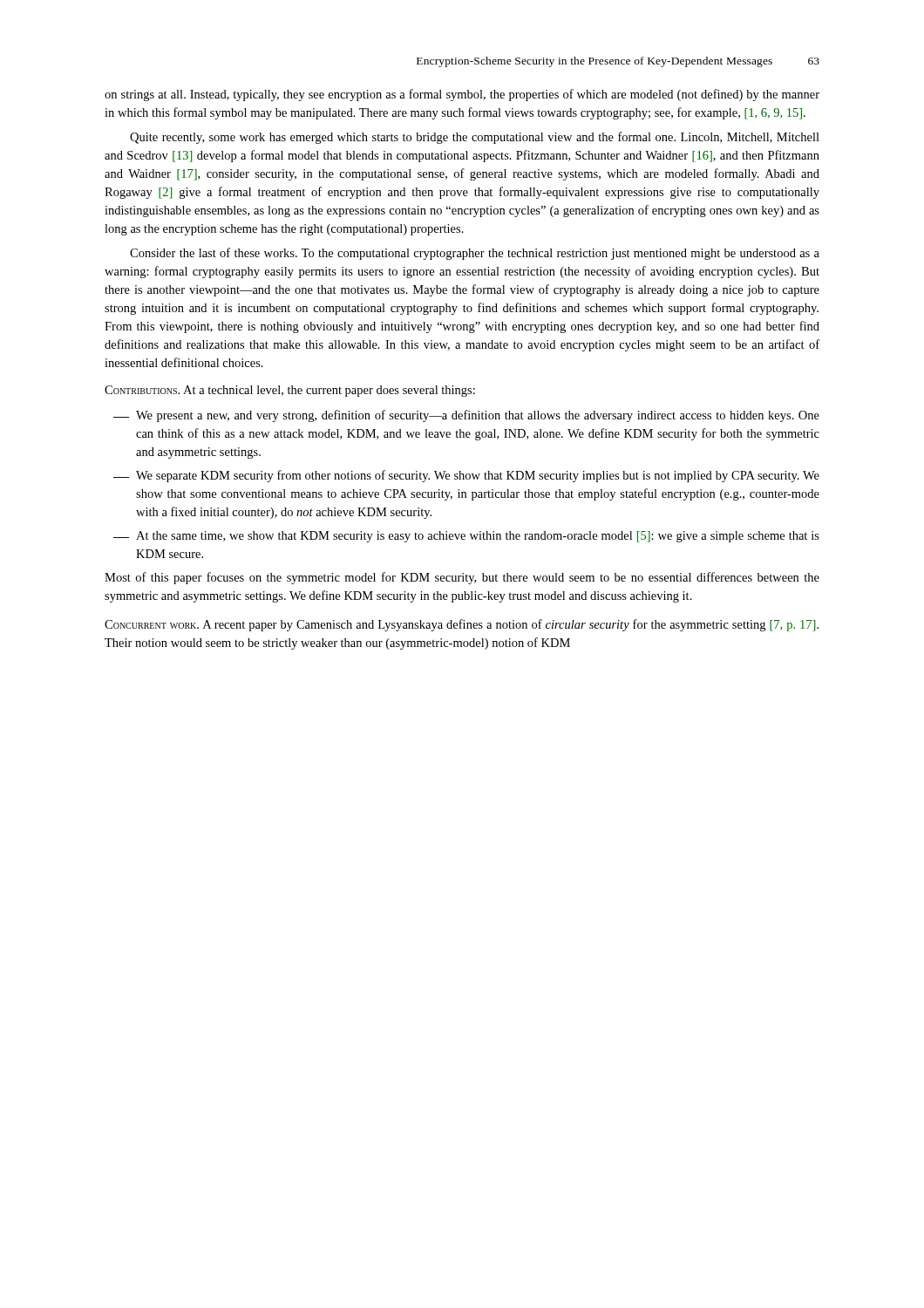Locate the section header that reads "Contributions. At a"
924x1308 pixels.
(290, 390)
